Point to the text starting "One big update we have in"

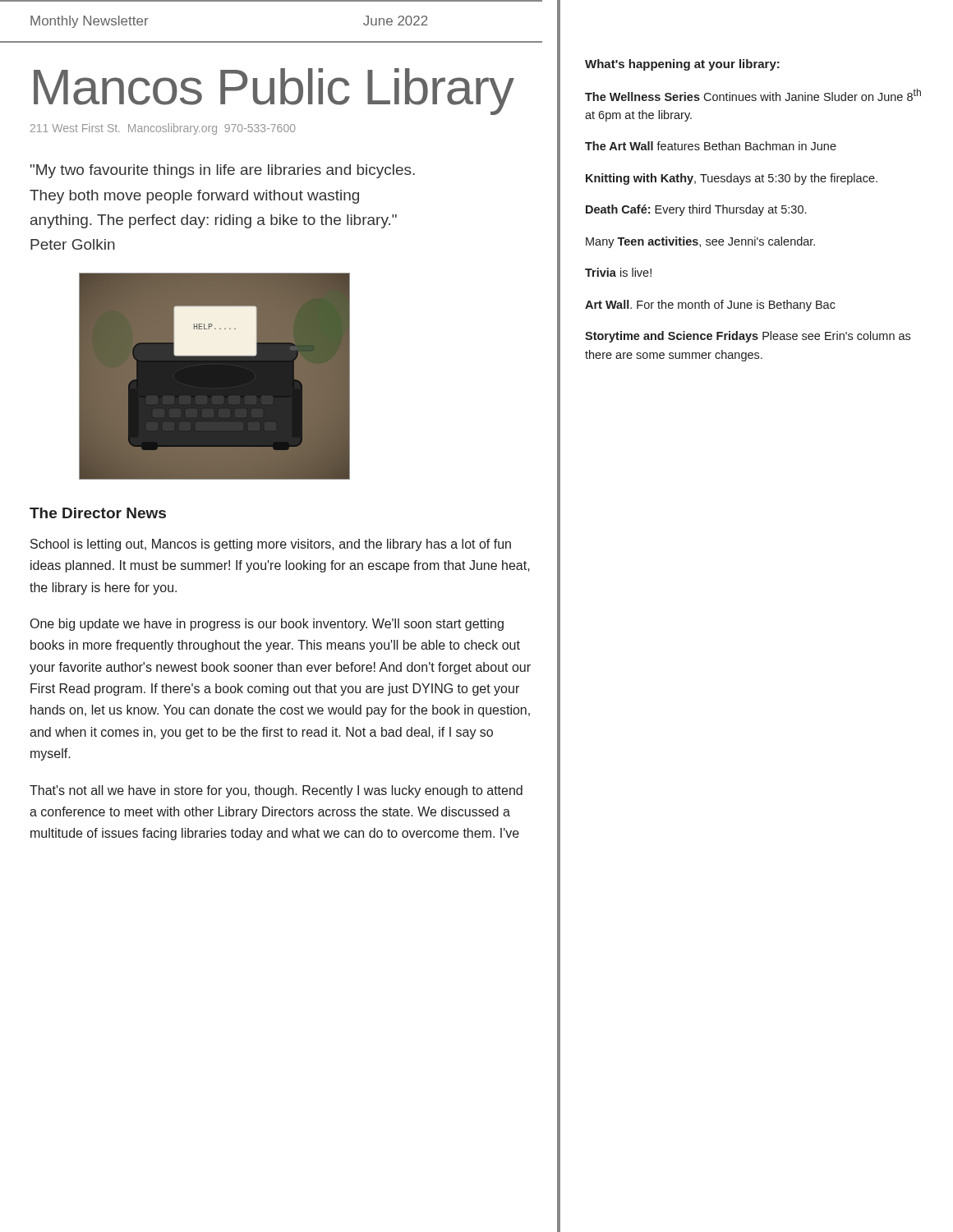[280, 689]
